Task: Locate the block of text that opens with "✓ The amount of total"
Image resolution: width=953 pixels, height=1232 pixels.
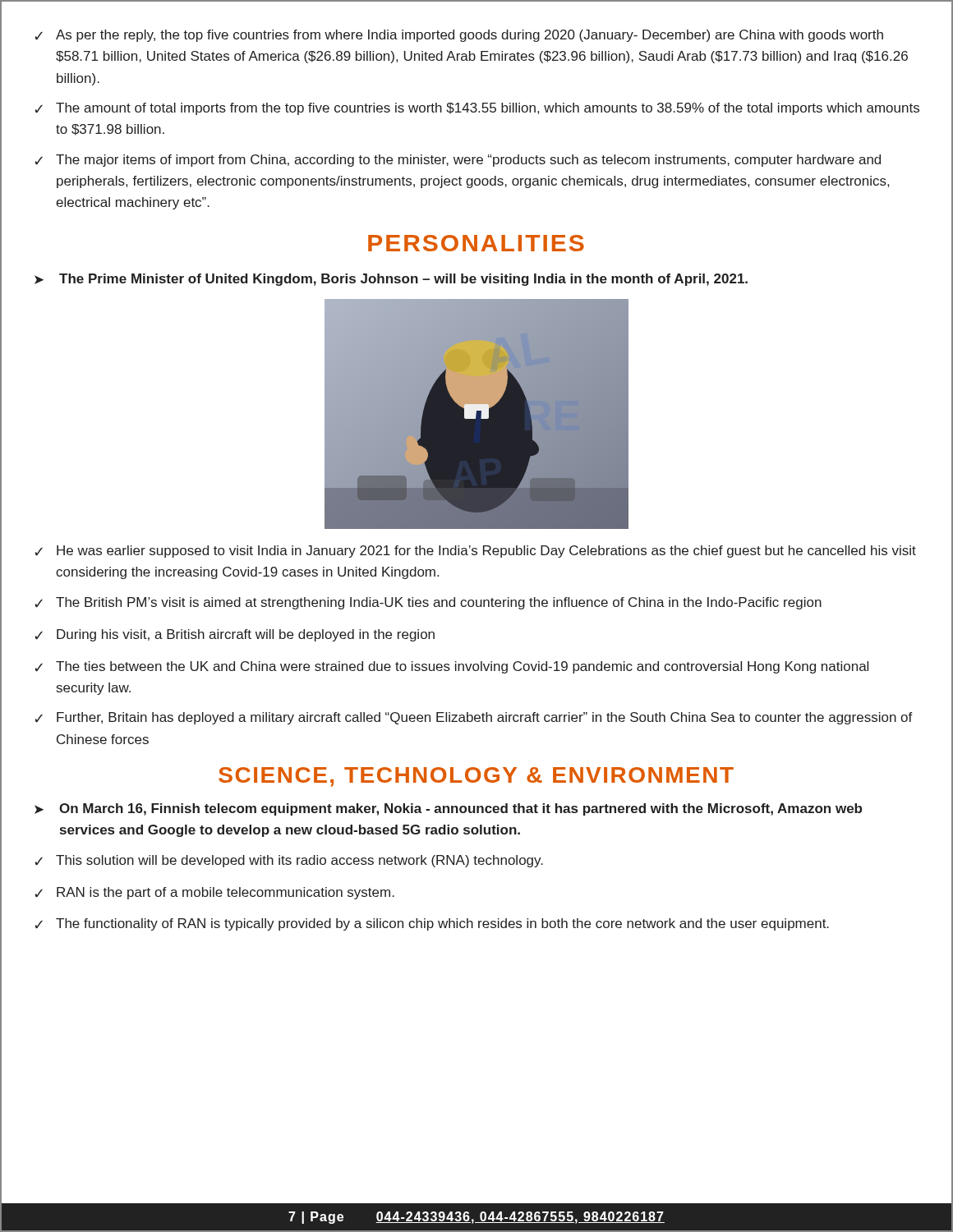Action: 476,119
